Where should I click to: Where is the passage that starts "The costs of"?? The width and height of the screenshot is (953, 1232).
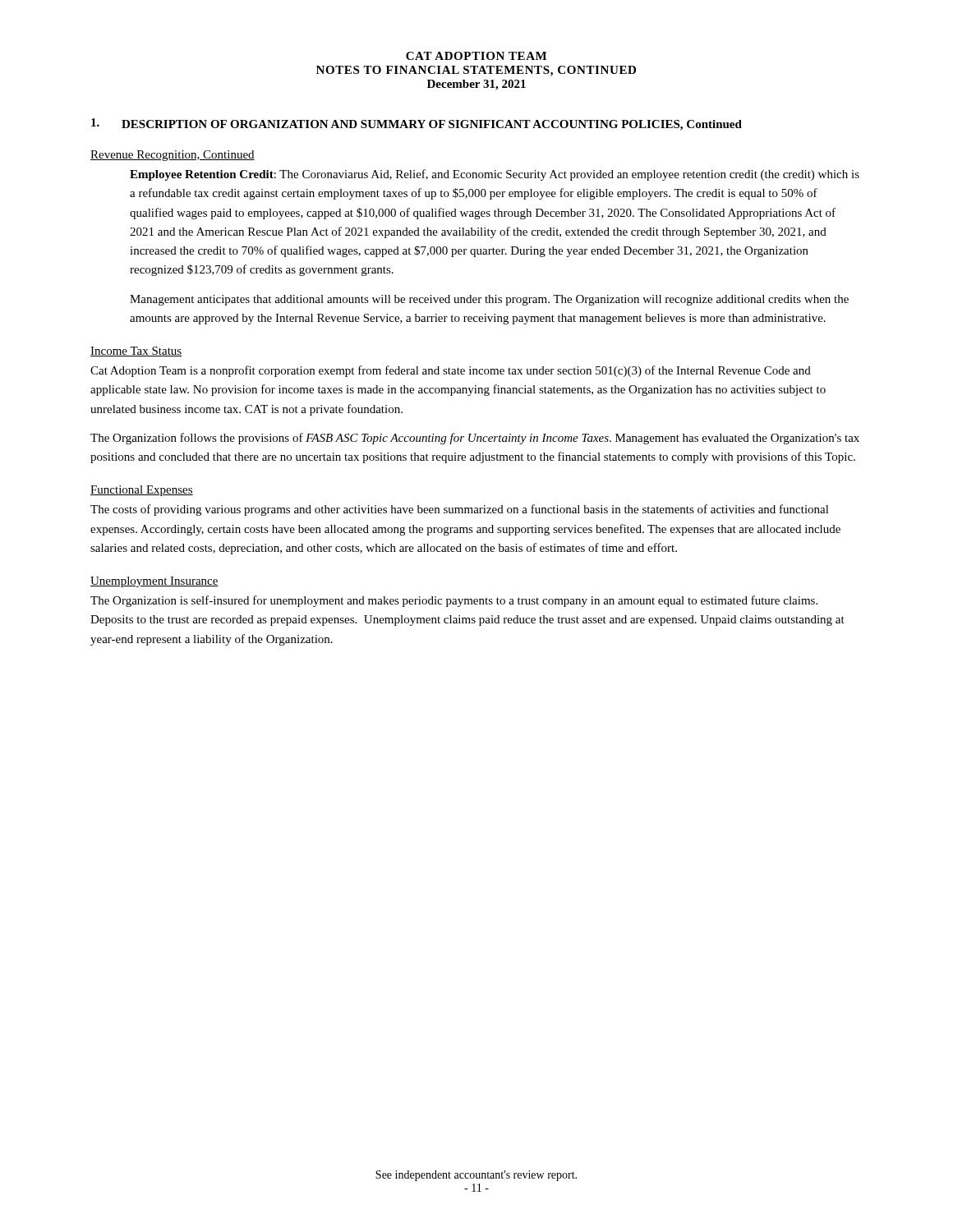tap(466, 529)
